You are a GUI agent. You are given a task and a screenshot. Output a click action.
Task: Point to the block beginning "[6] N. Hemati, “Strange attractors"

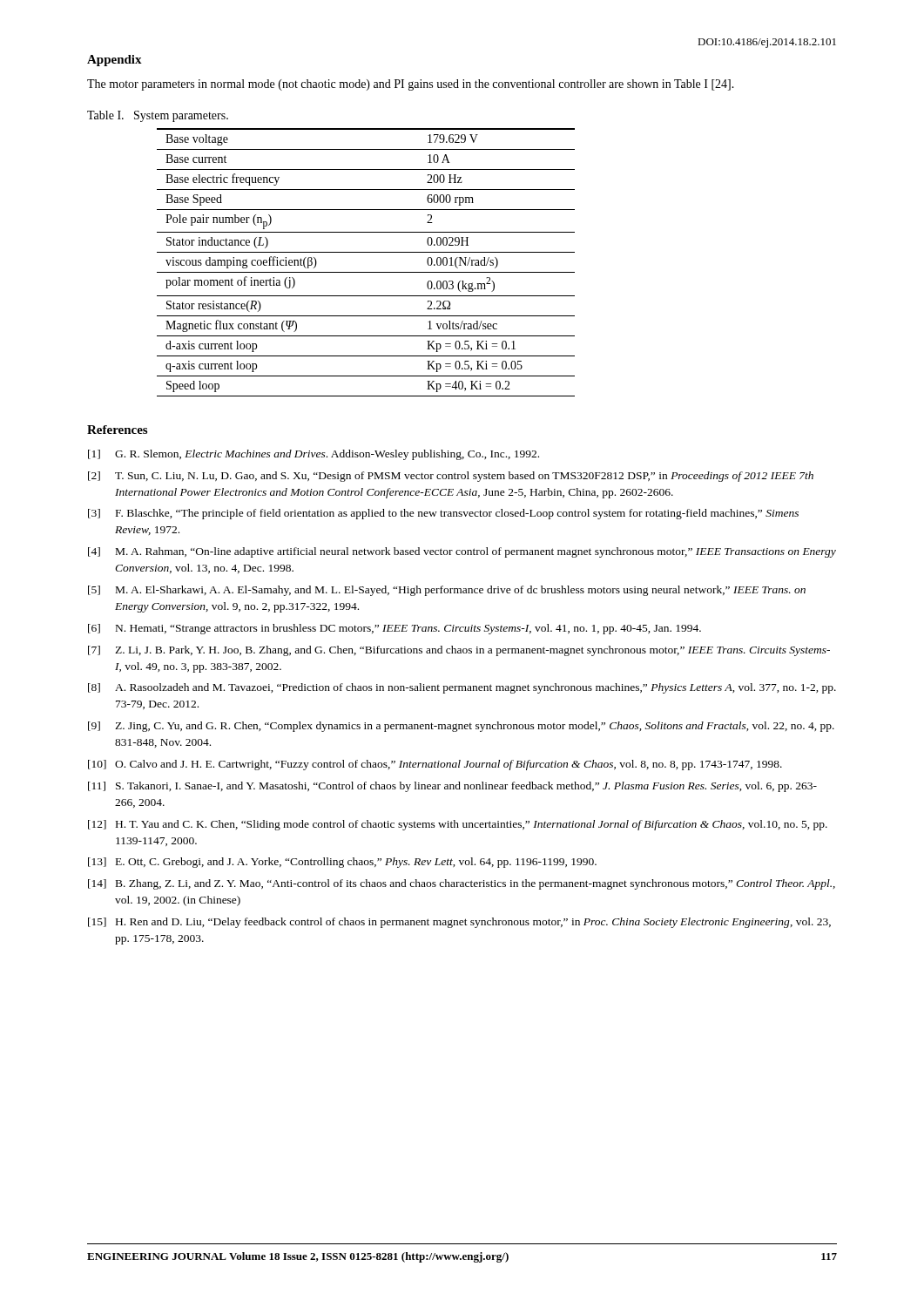[x=462, y=628]
